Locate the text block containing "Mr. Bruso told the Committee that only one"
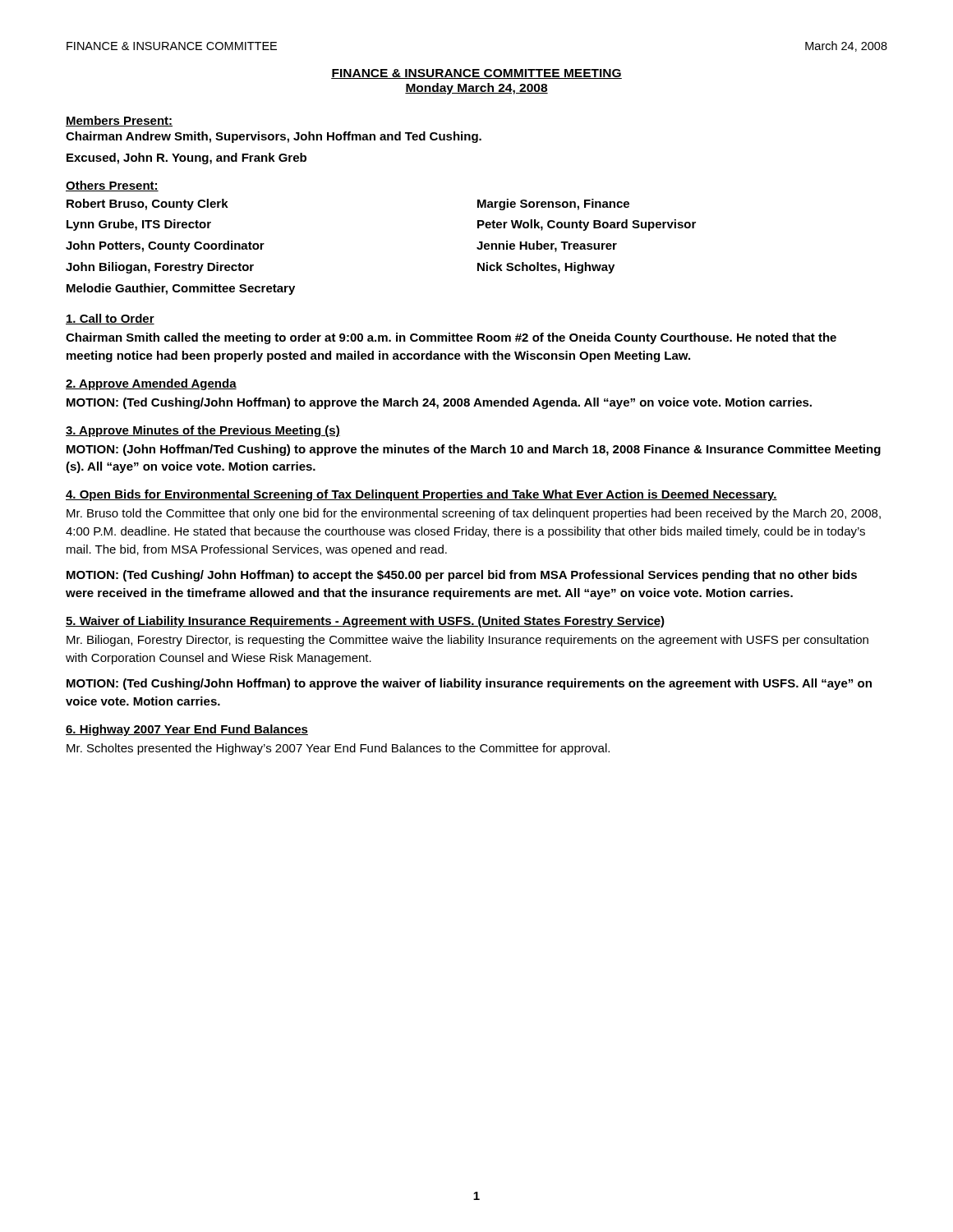Viewport: 953px width, 1232px height. (x=476, y=531)
